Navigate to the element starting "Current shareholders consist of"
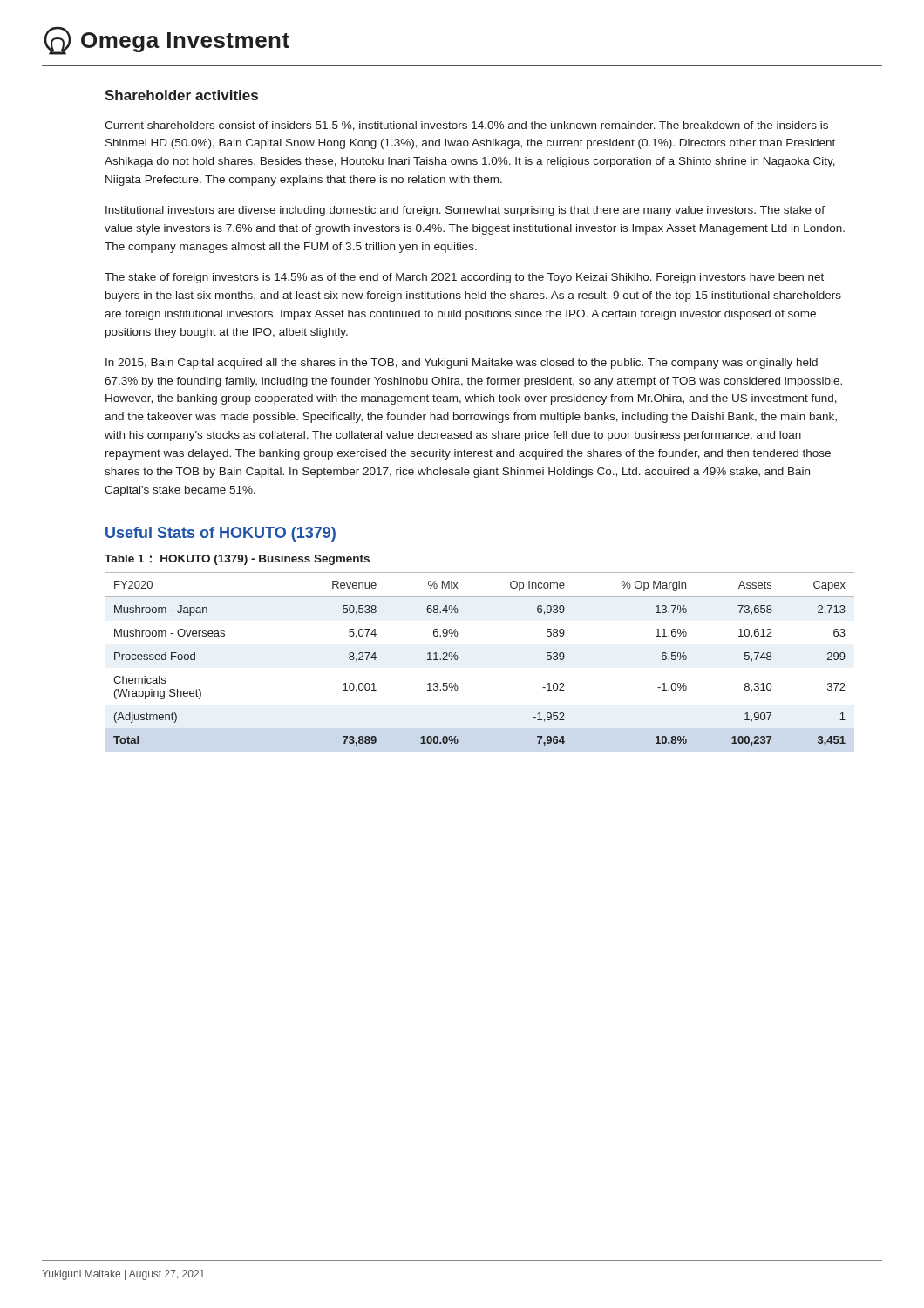The image size is (924, 1308). tap(479, 153)
